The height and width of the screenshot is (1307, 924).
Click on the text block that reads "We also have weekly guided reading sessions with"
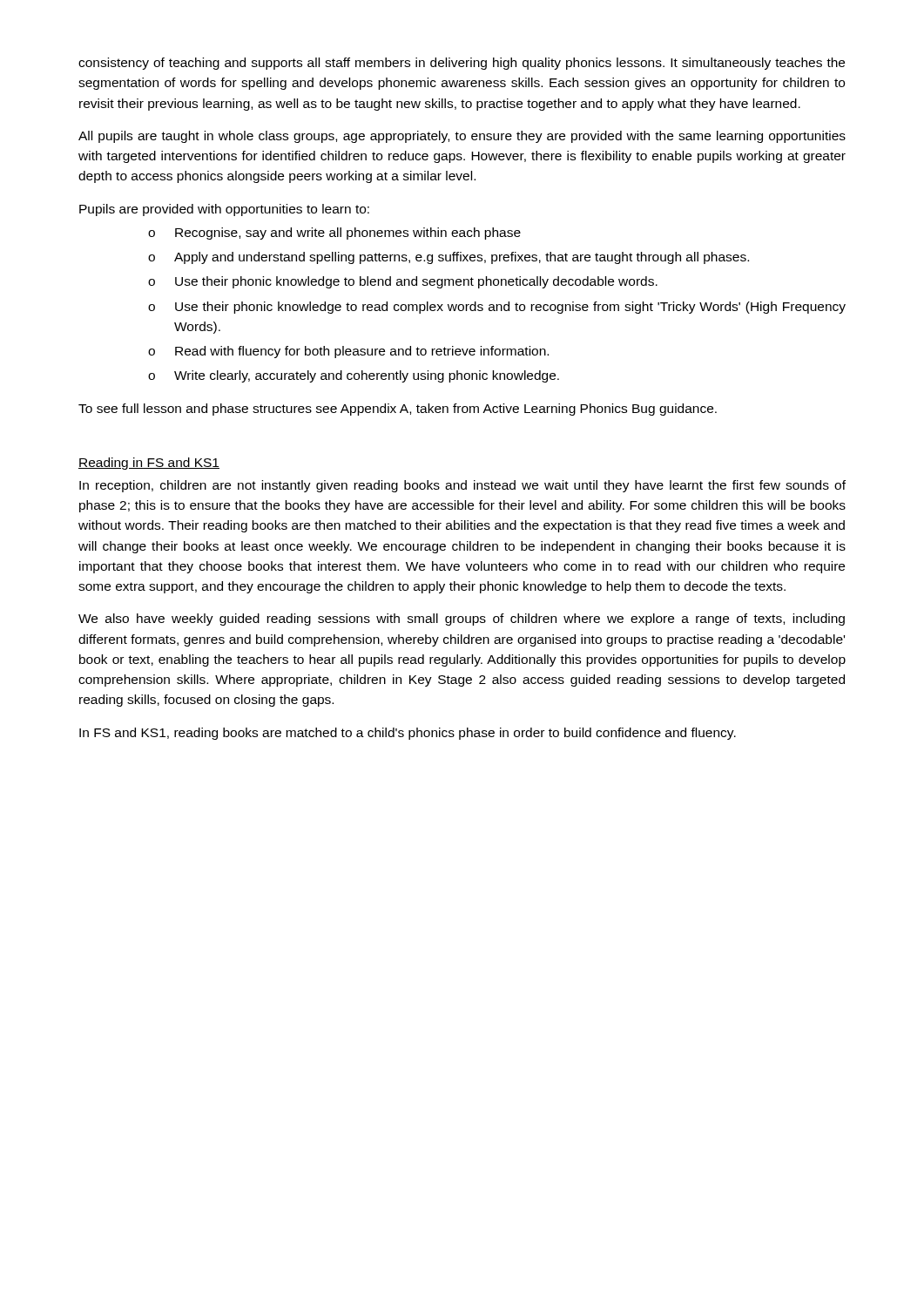[462, 659]
